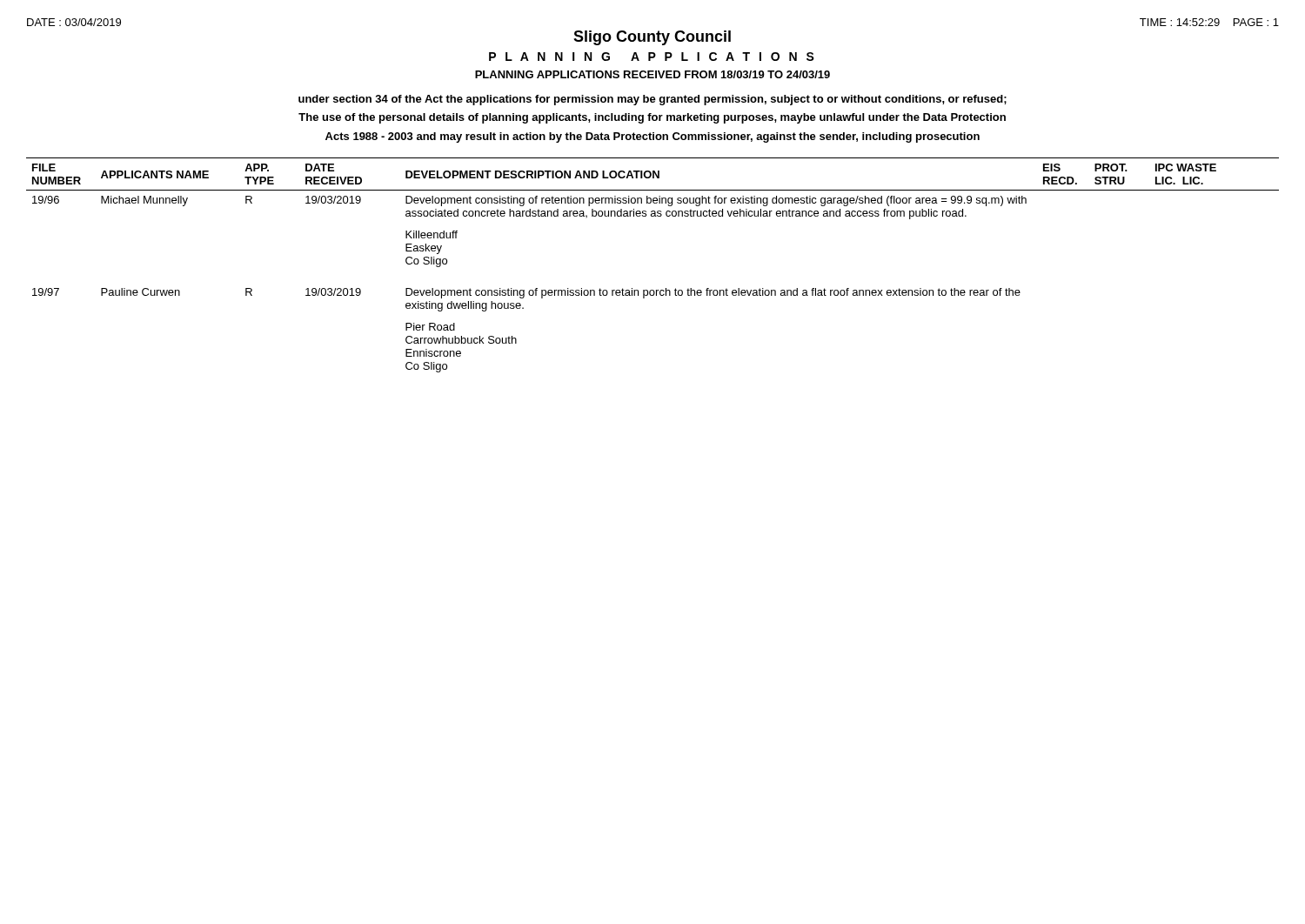The height and width of the screenshot is (924, 1305).
Task: Click on the text starting "under section 34 of the Act the applications"
Action: click(652, 117)
